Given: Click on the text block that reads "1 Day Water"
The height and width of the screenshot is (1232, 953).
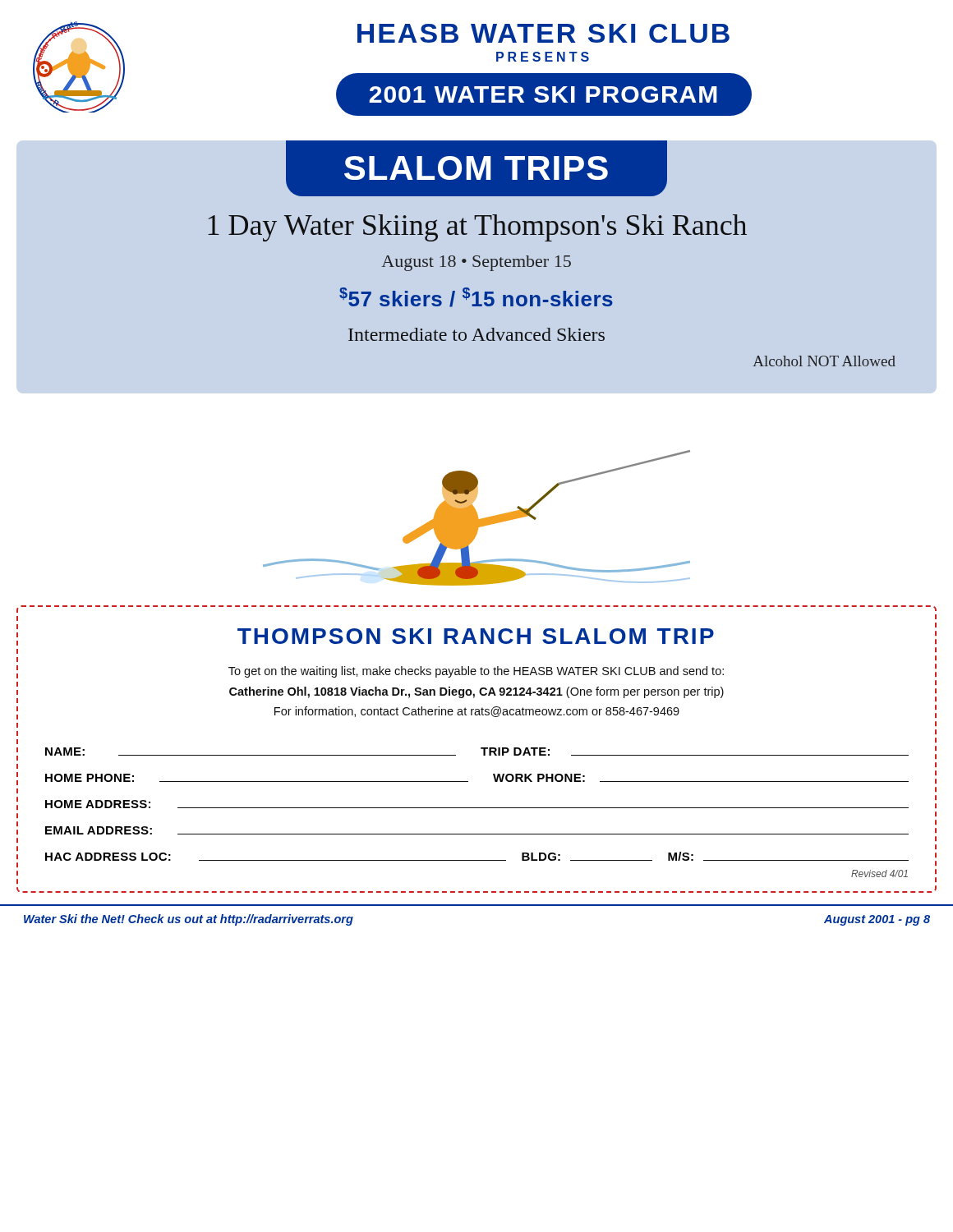Looking at the screenshot, I should pos(476,225).
